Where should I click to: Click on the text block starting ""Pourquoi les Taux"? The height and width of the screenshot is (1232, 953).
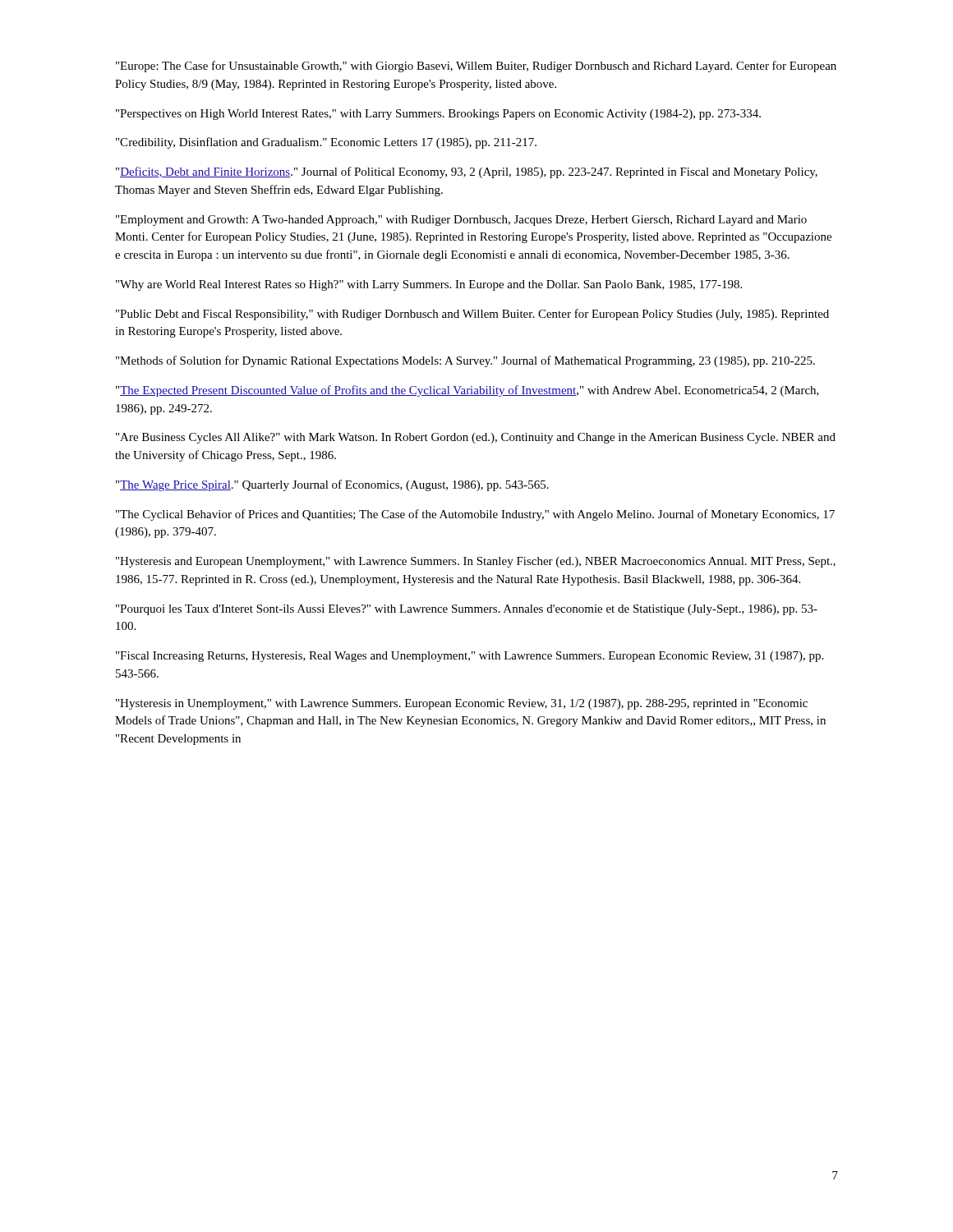point(466,617)
